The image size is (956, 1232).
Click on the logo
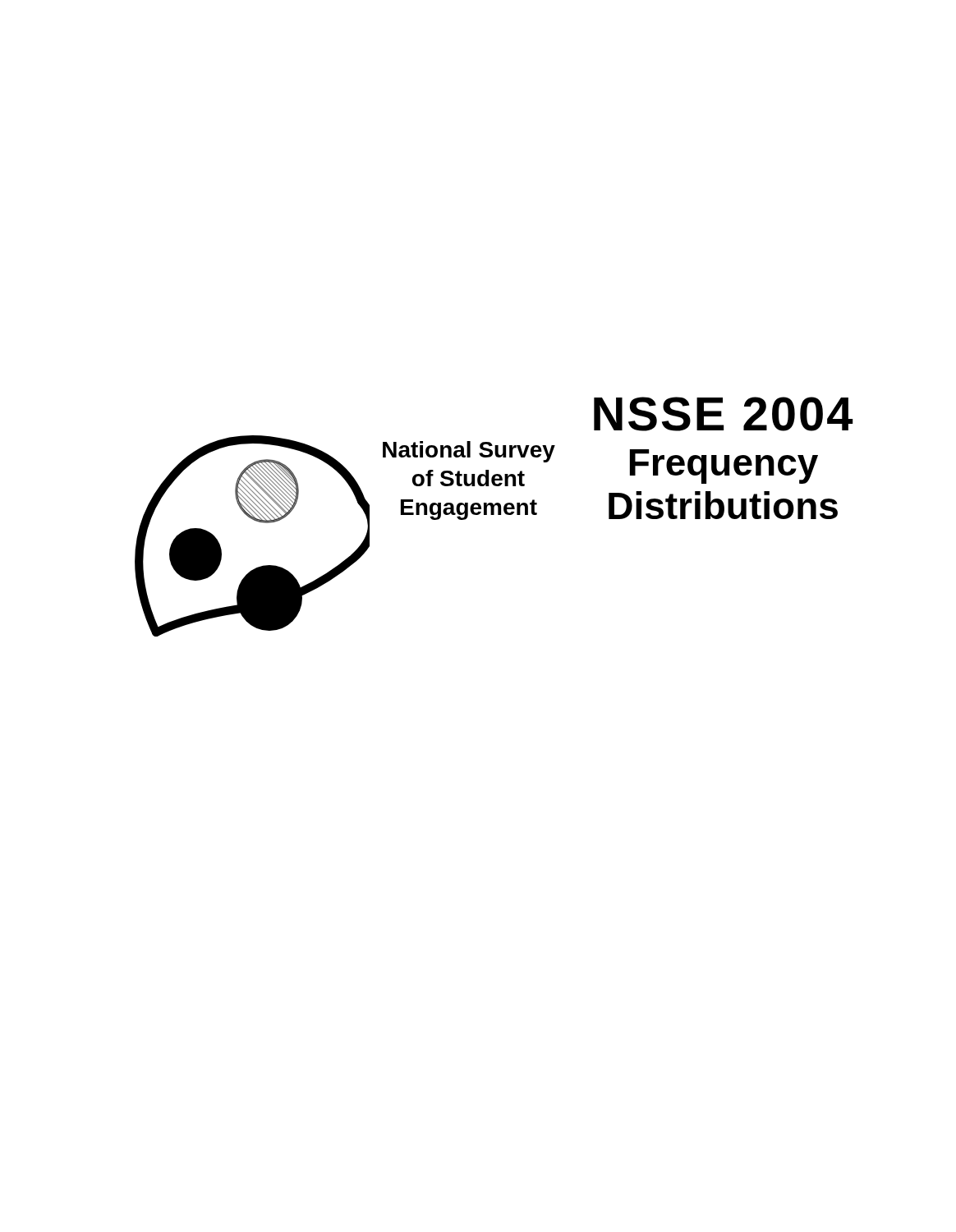238,526
